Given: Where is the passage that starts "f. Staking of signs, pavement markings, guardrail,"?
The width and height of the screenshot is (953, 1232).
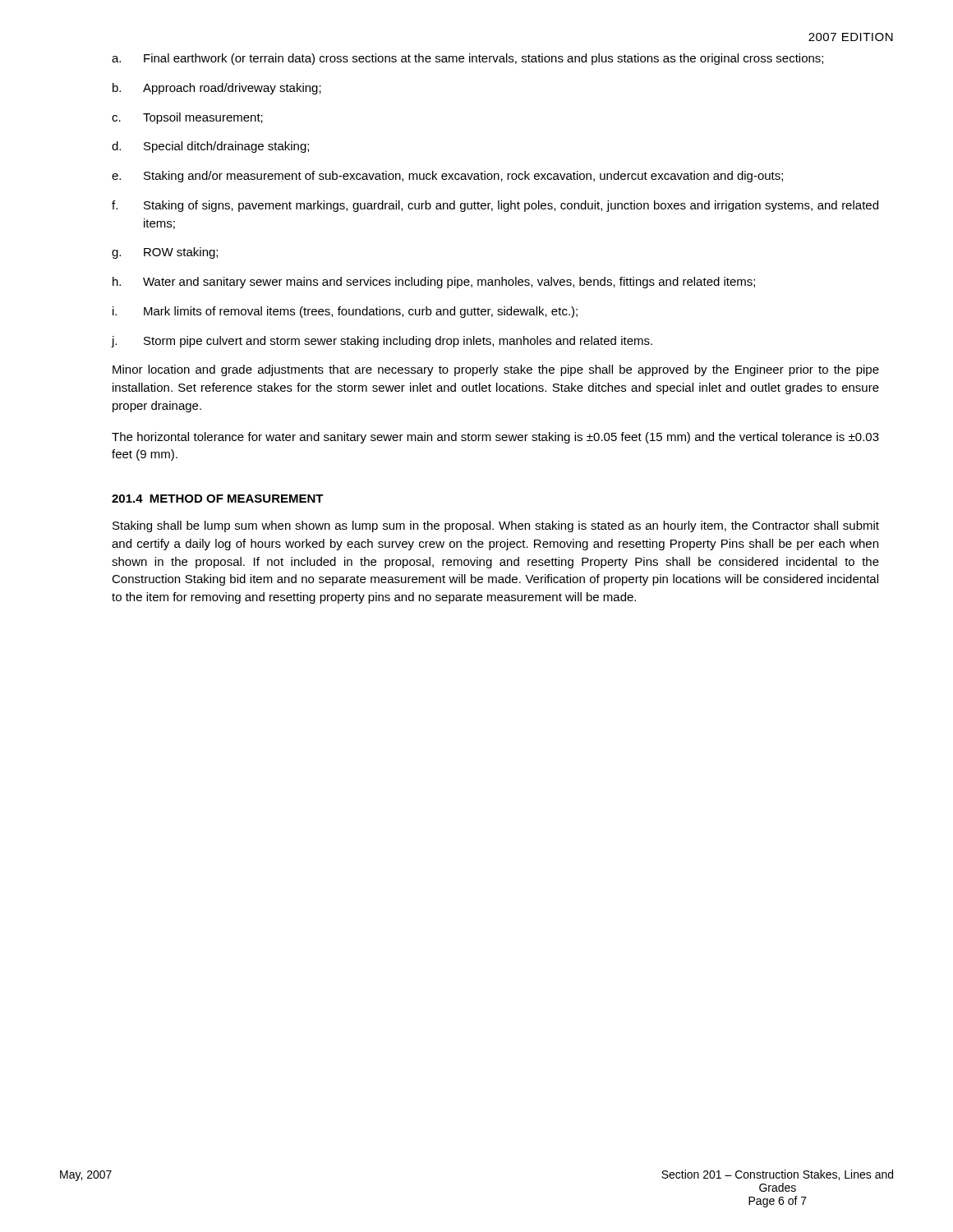Looking at the screenshot, I should coord(495,214).
